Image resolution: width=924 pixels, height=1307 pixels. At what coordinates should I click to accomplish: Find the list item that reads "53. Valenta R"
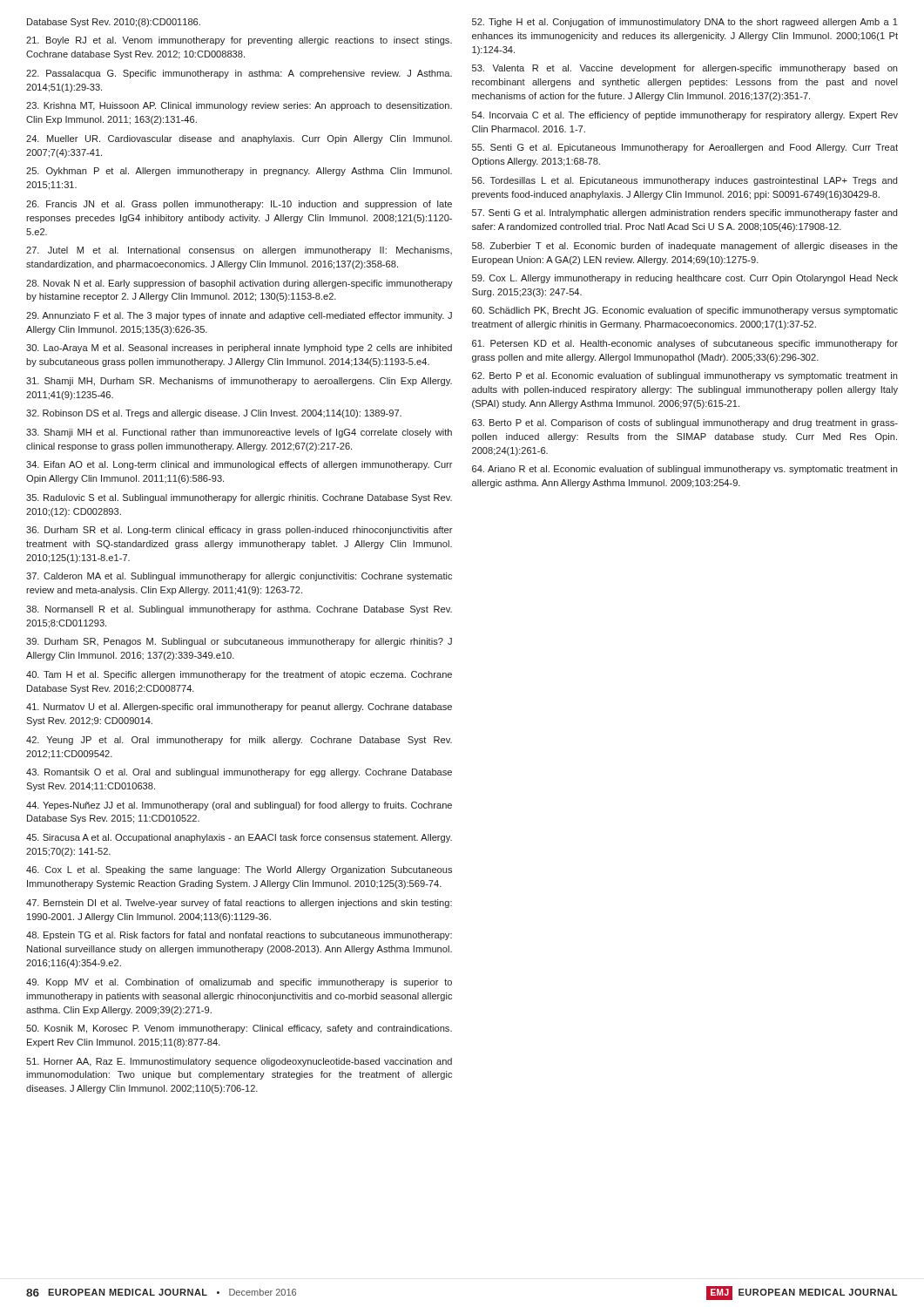click(x=685, y=82)
